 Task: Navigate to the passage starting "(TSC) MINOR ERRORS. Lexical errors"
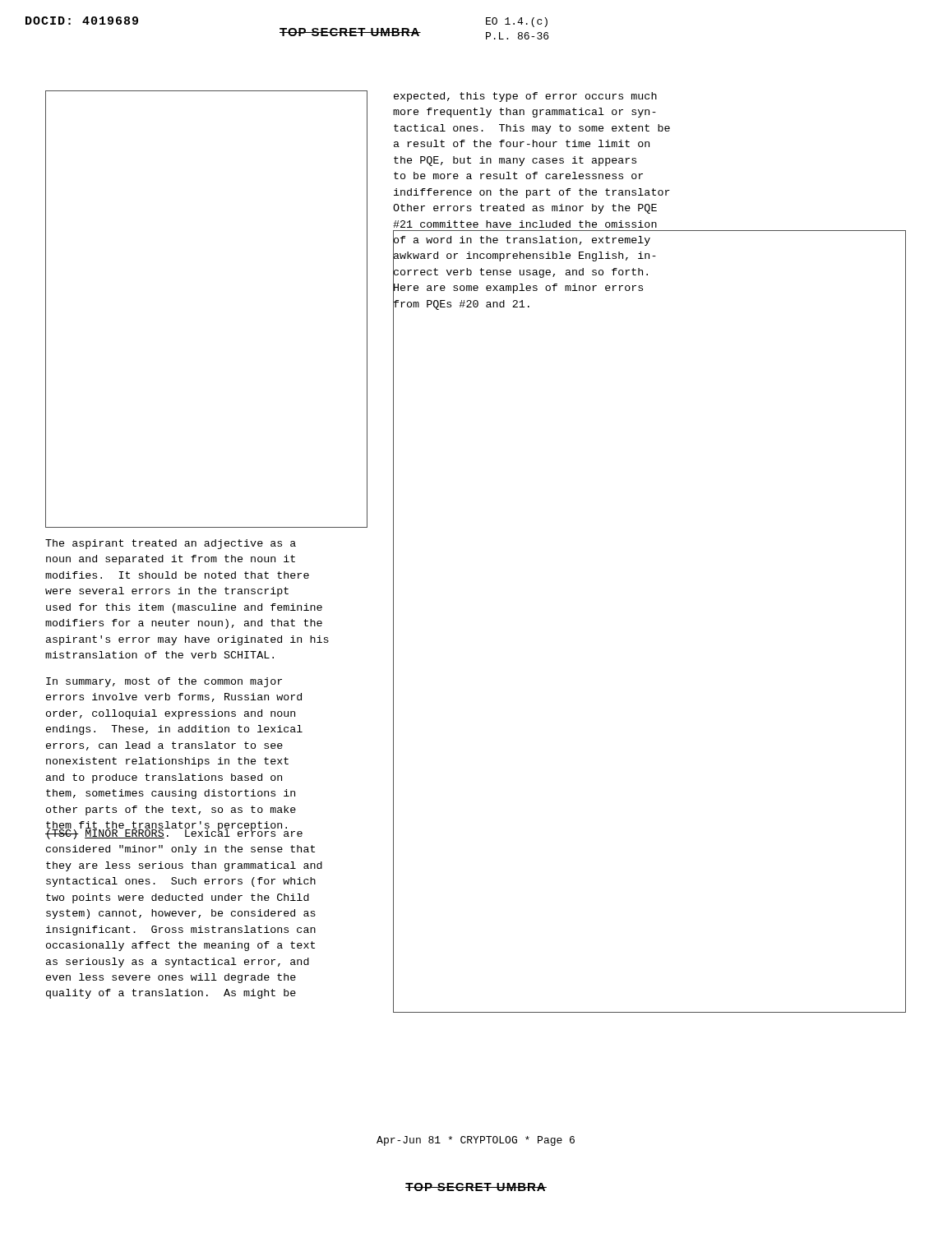pos(184,914)
